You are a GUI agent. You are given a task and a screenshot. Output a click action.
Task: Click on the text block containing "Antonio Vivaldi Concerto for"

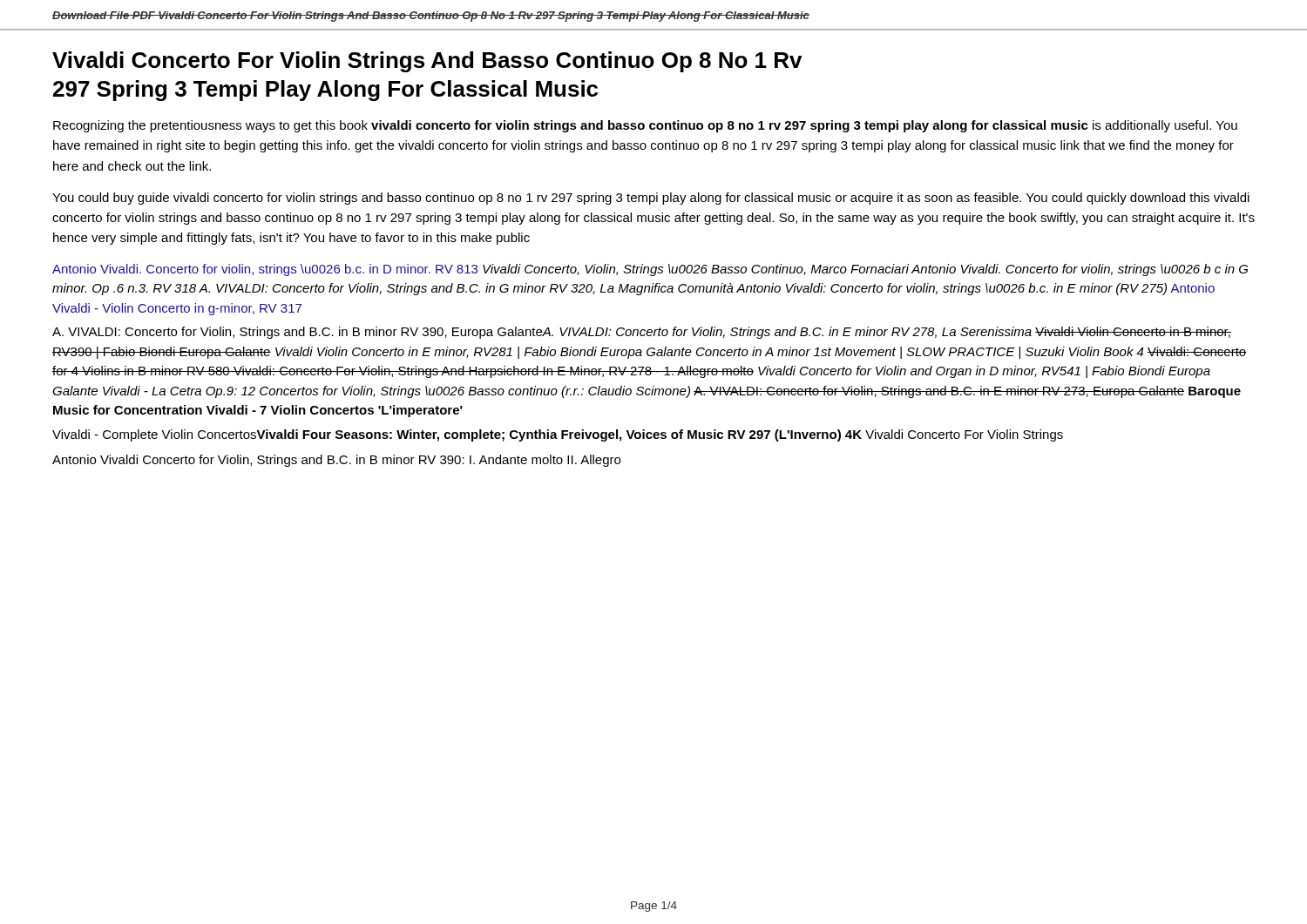click(337, 459)
